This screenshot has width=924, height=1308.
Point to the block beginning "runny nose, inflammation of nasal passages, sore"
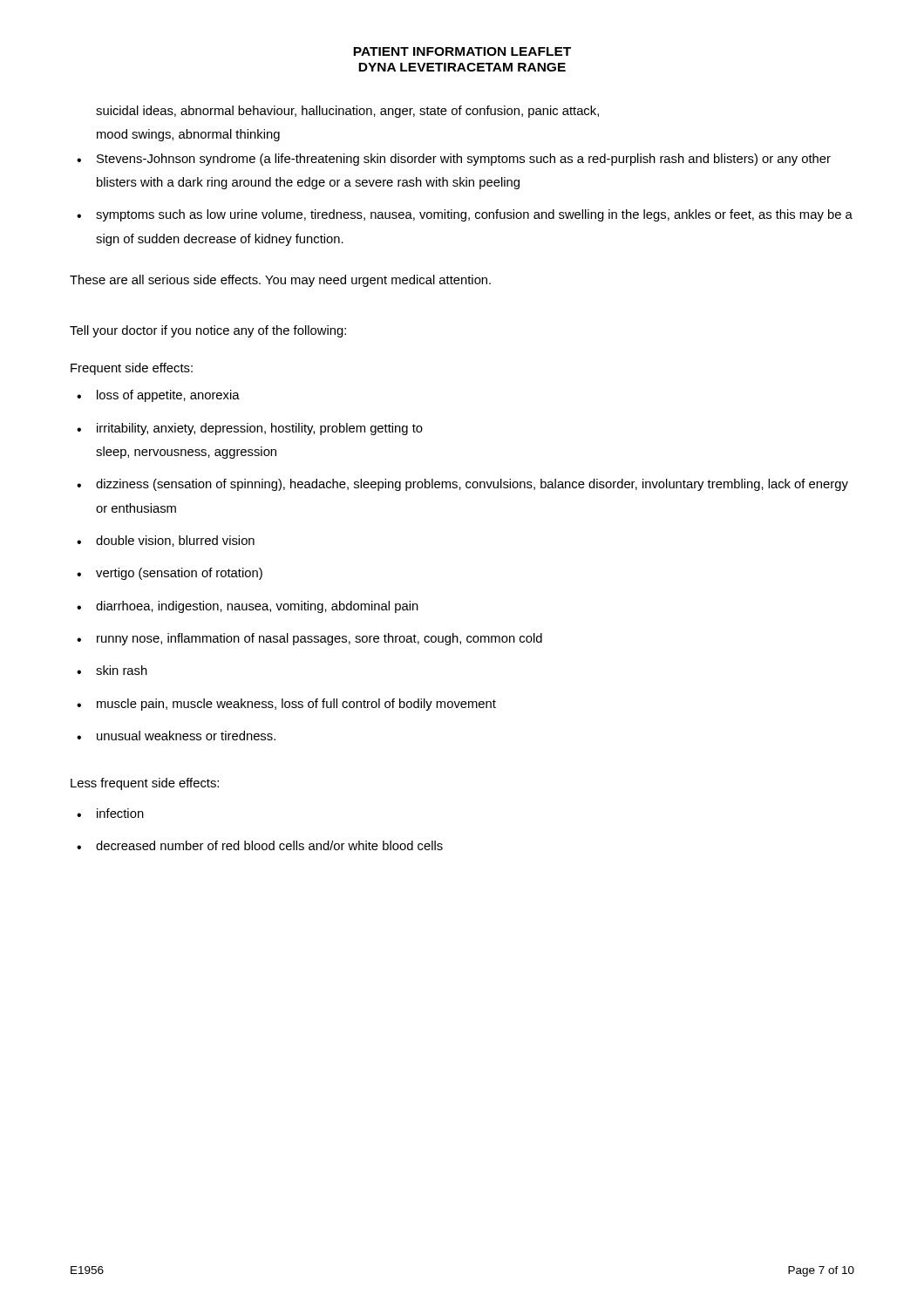click(319, 638)
